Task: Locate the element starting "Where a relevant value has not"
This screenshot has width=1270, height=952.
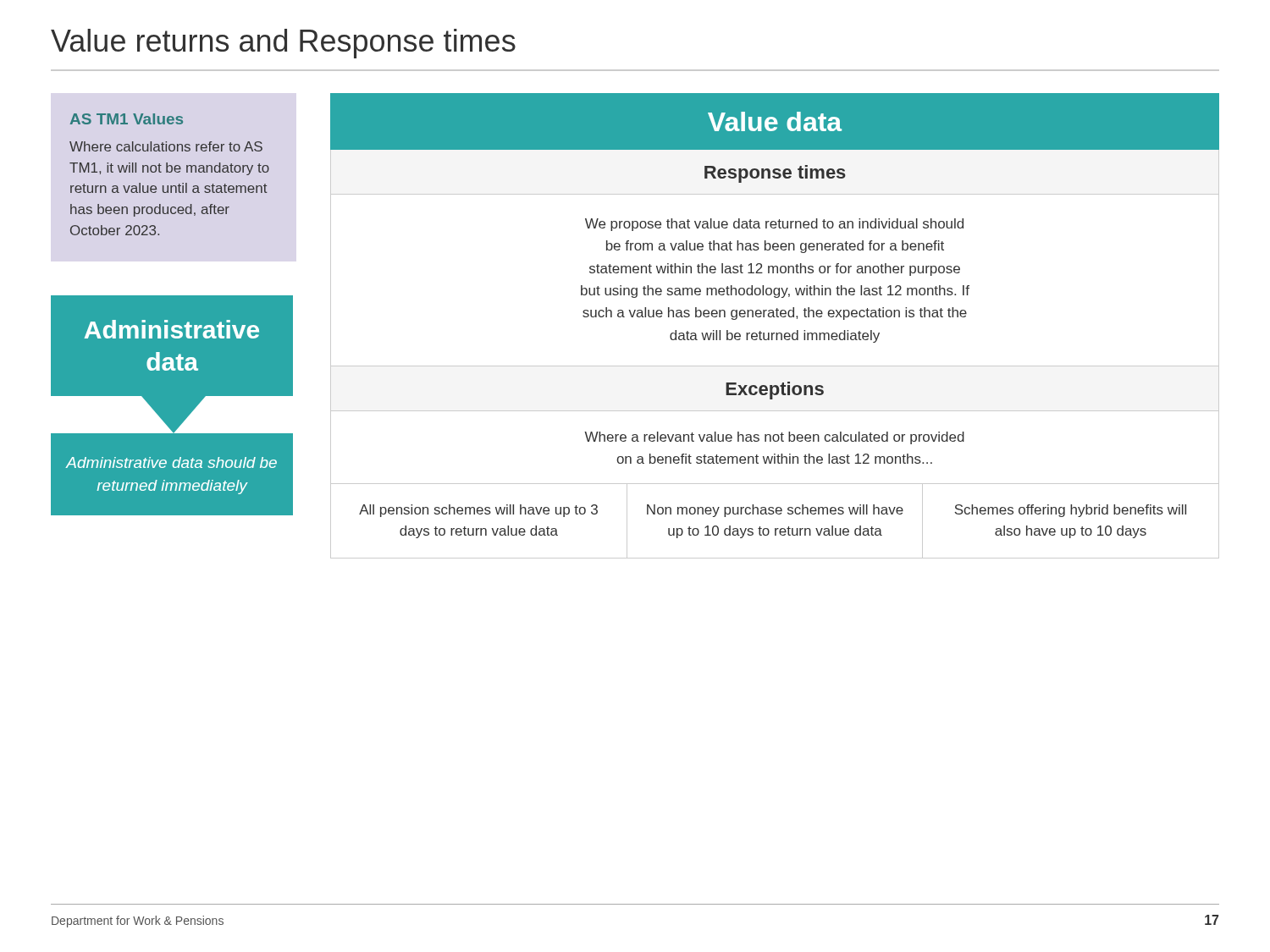Action: pos(775,448)
